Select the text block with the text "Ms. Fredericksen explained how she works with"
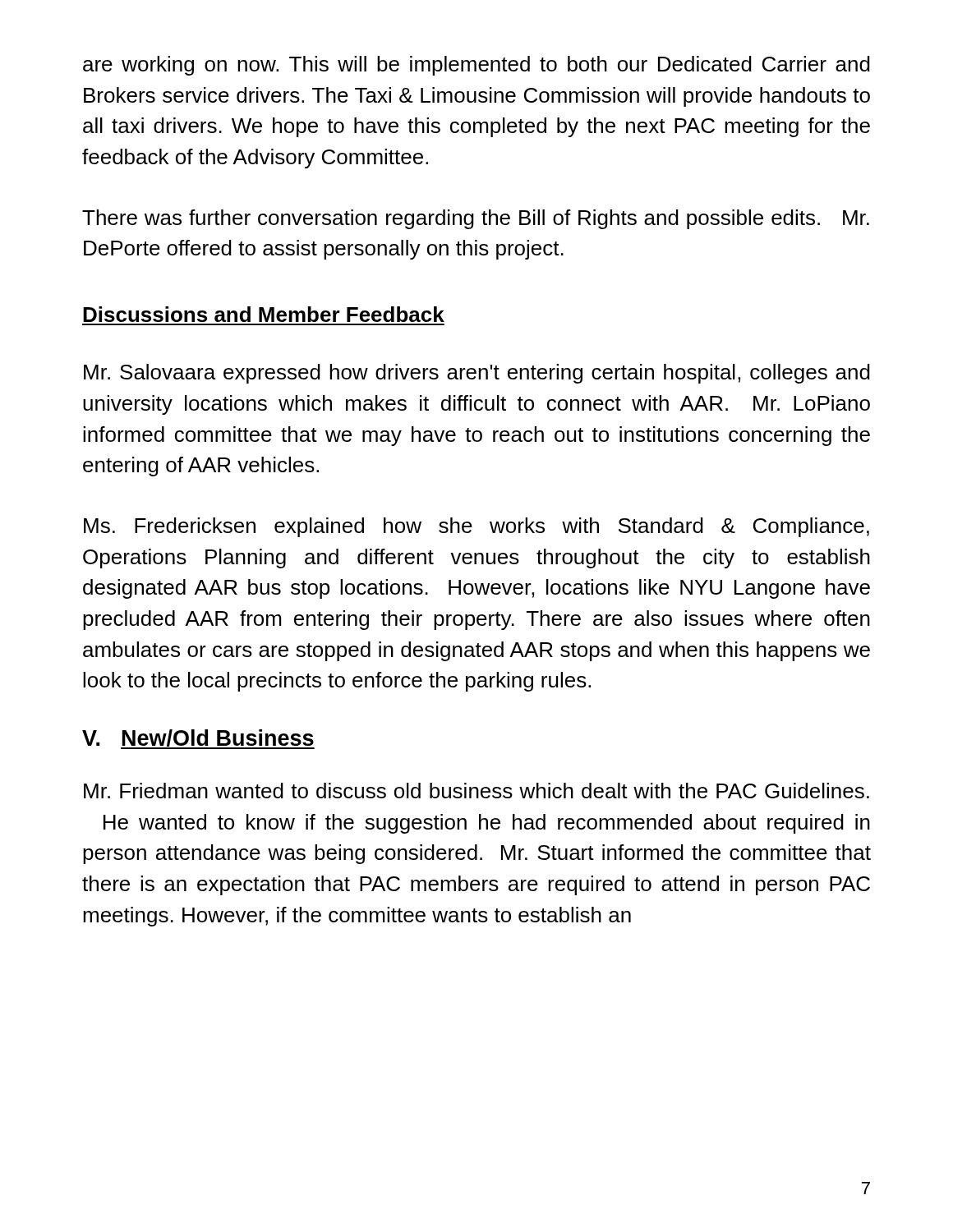 click(476, 603)
